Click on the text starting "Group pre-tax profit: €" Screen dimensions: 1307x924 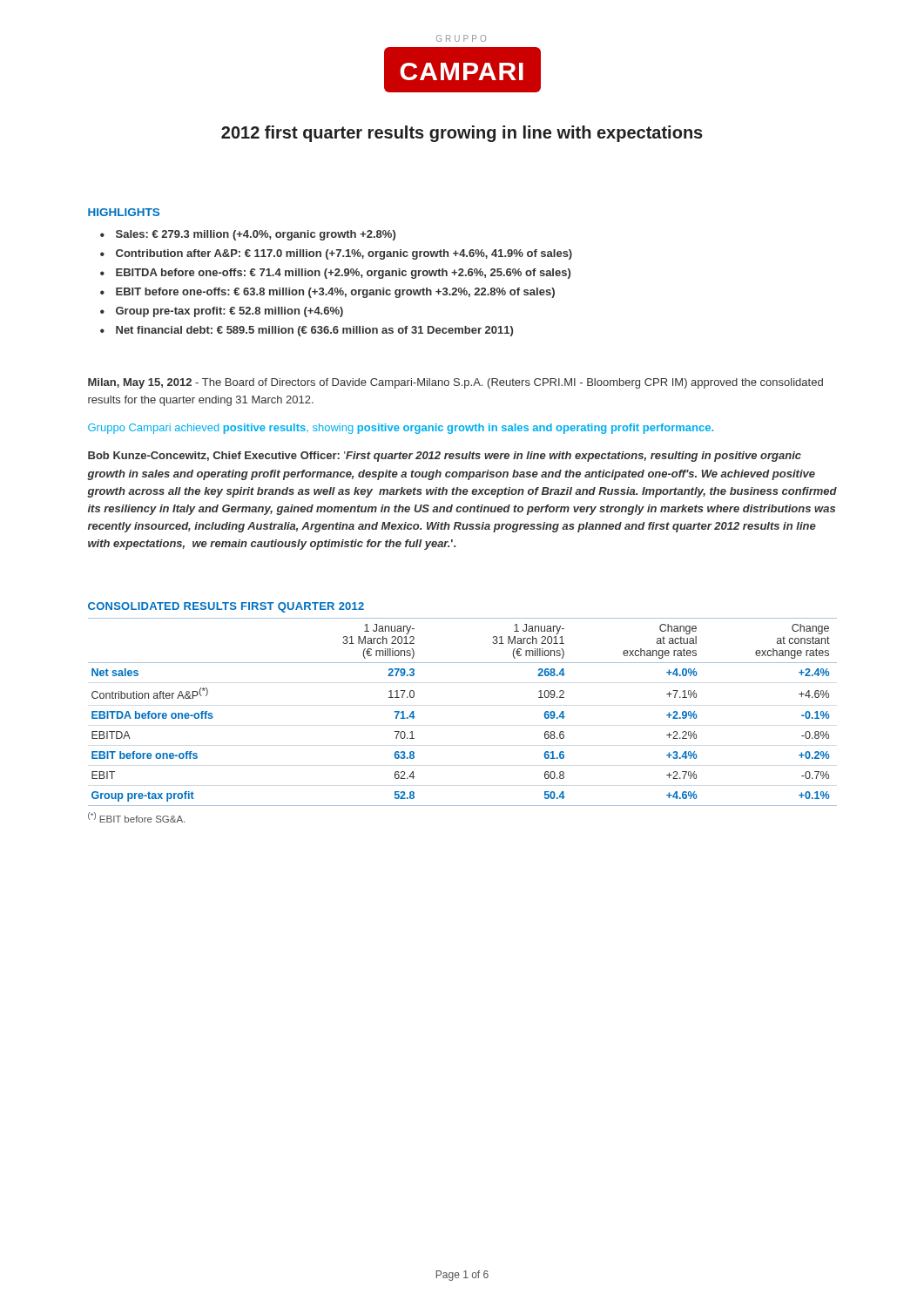point(229,311)
